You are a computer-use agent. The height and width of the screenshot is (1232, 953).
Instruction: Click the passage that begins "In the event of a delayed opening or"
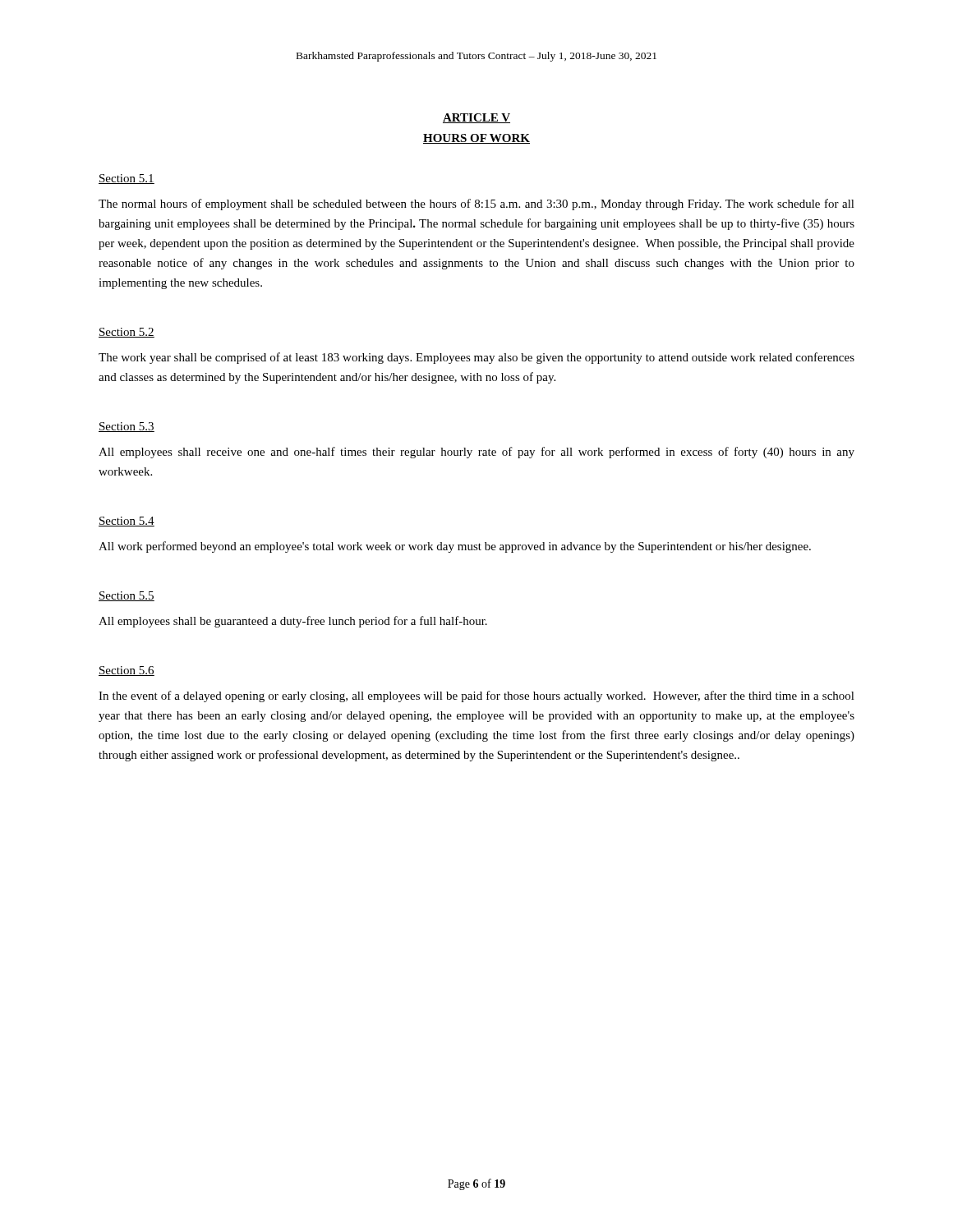click(476, 725)
